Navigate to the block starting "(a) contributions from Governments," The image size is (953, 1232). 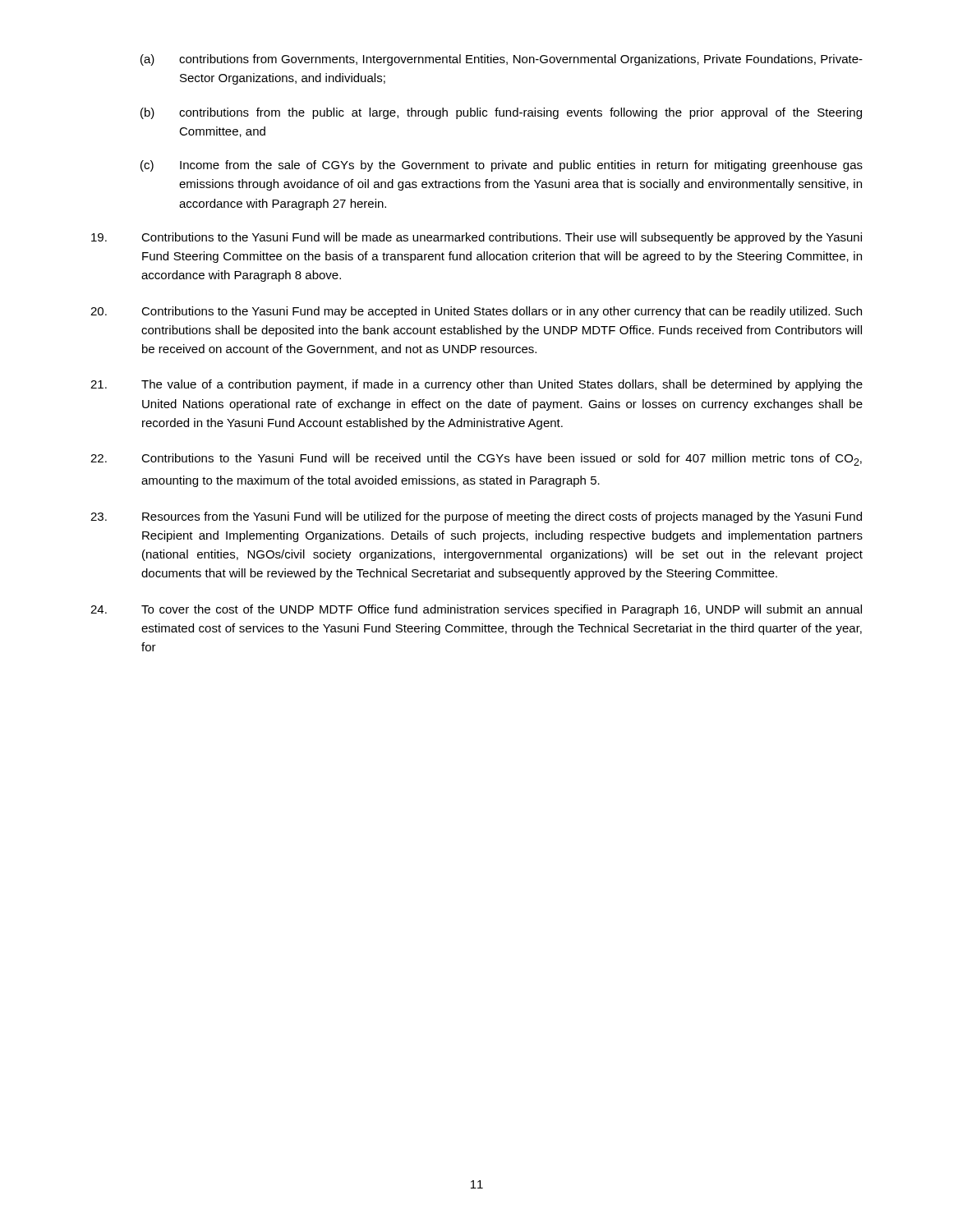point(476,68)
